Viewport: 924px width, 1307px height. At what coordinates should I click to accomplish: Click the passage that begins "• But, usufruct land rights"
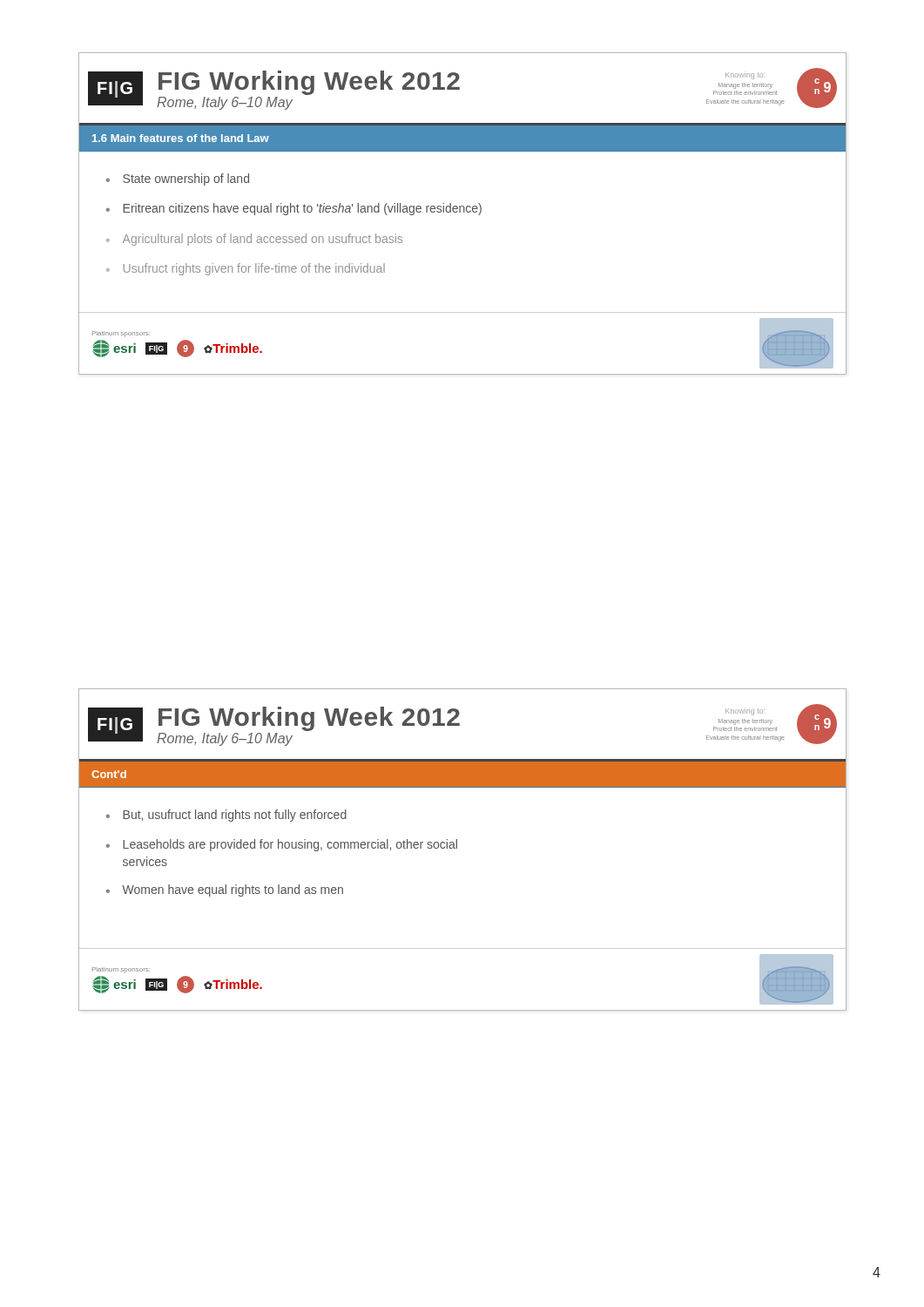tap(226, 817)
